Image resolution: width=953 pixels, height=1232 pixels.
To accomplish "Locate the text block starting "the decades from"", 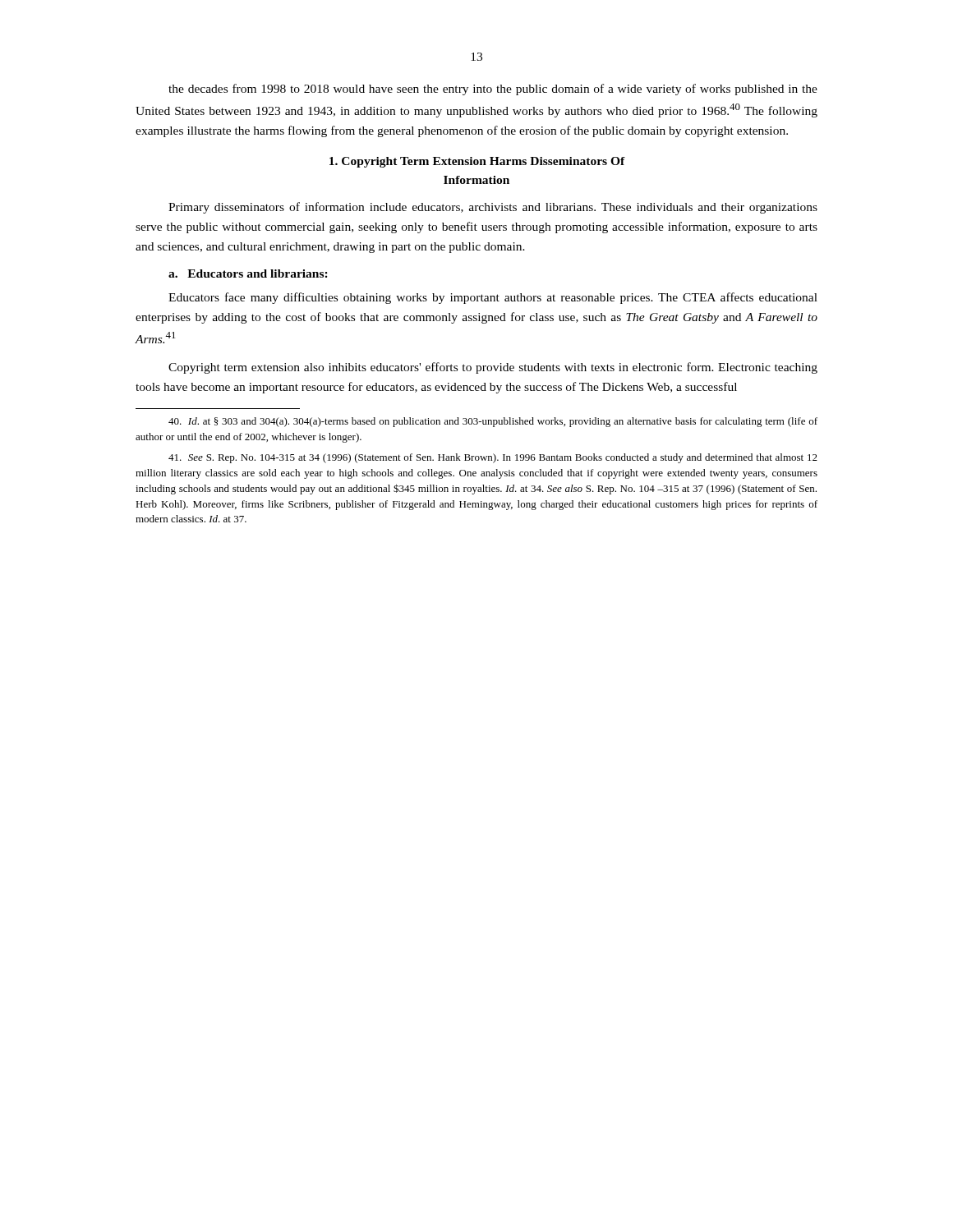I will [x=476, y=110].
